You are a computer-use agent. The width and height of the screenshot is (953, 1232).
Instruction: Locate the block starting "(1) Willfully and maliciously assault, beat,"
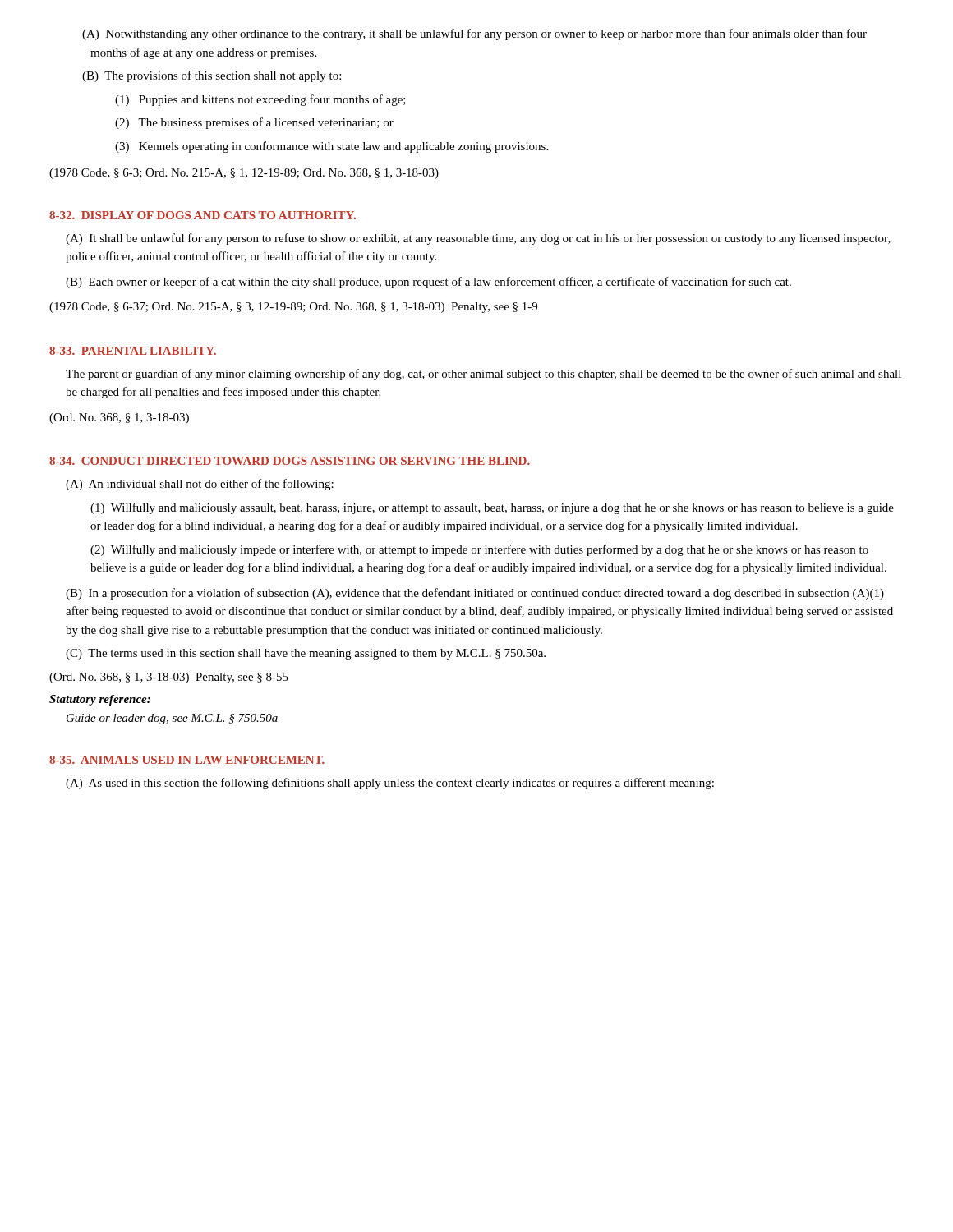[497, 517]
